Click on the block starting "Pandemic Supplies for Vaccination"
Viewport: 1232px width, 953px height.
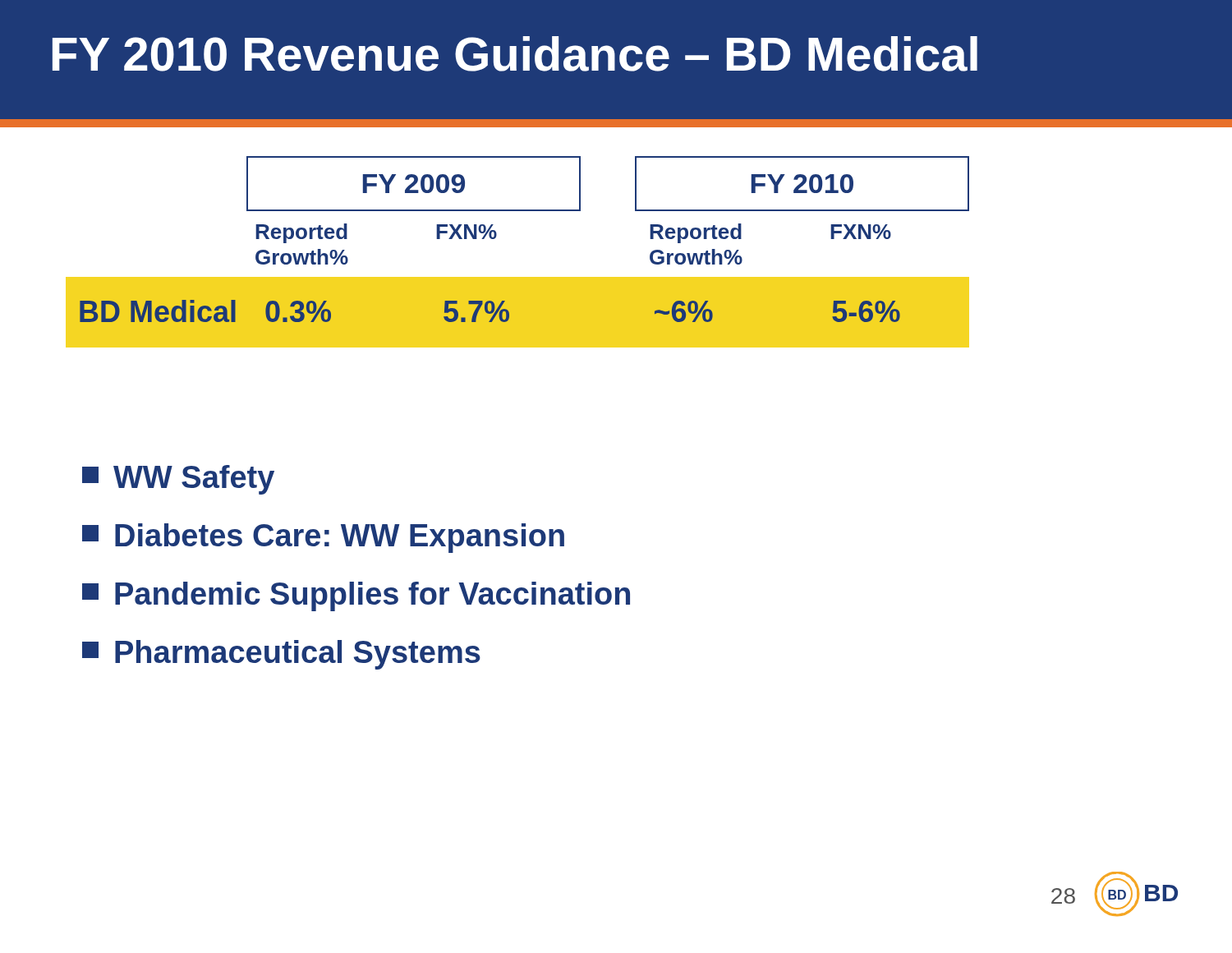point(357,594)
